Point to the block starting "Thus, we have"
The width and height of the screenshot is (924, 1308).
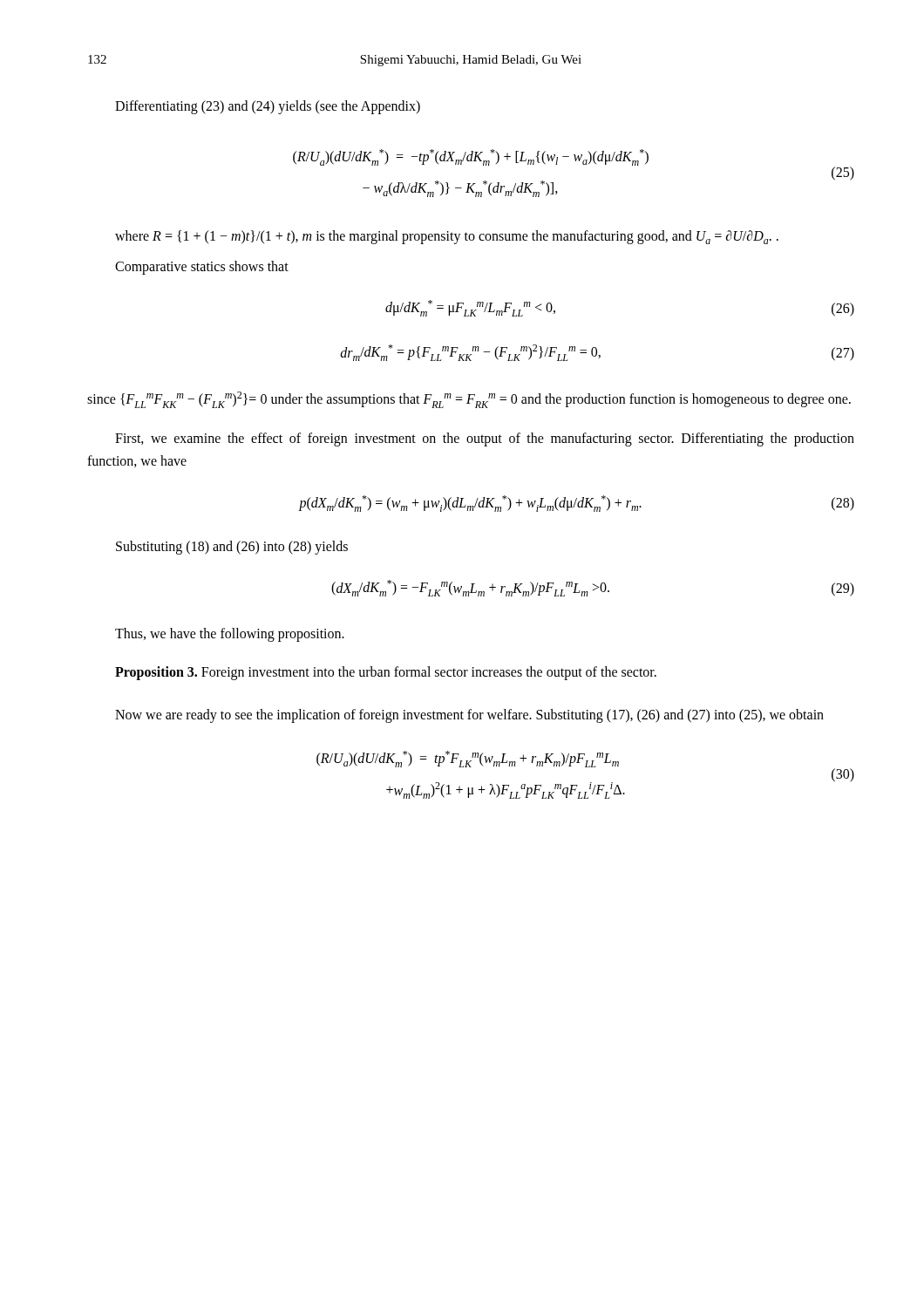click(230, 633)
